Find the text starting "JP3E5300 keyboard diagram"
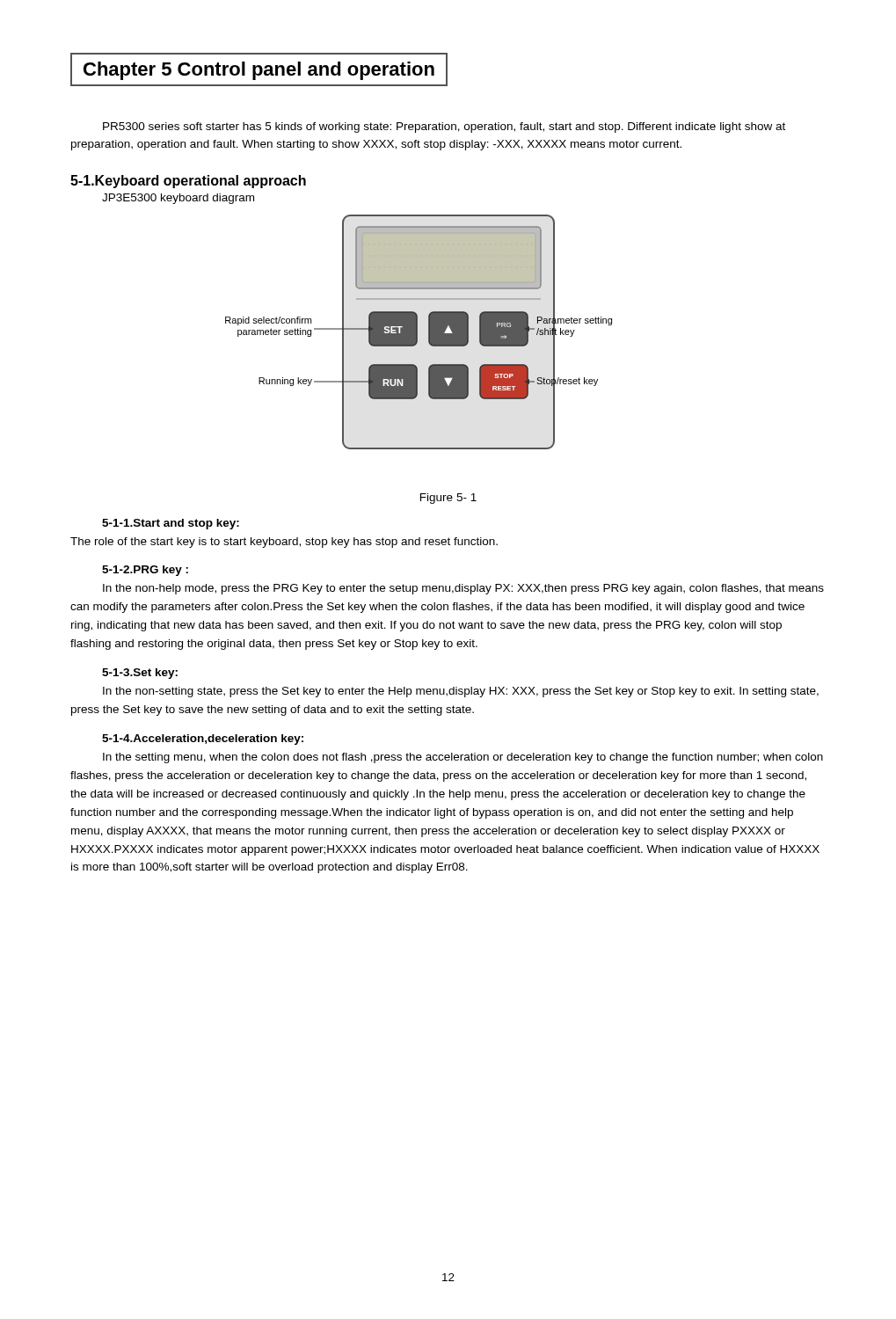The width and height of the screenshot is (896, 1319). 179,197
